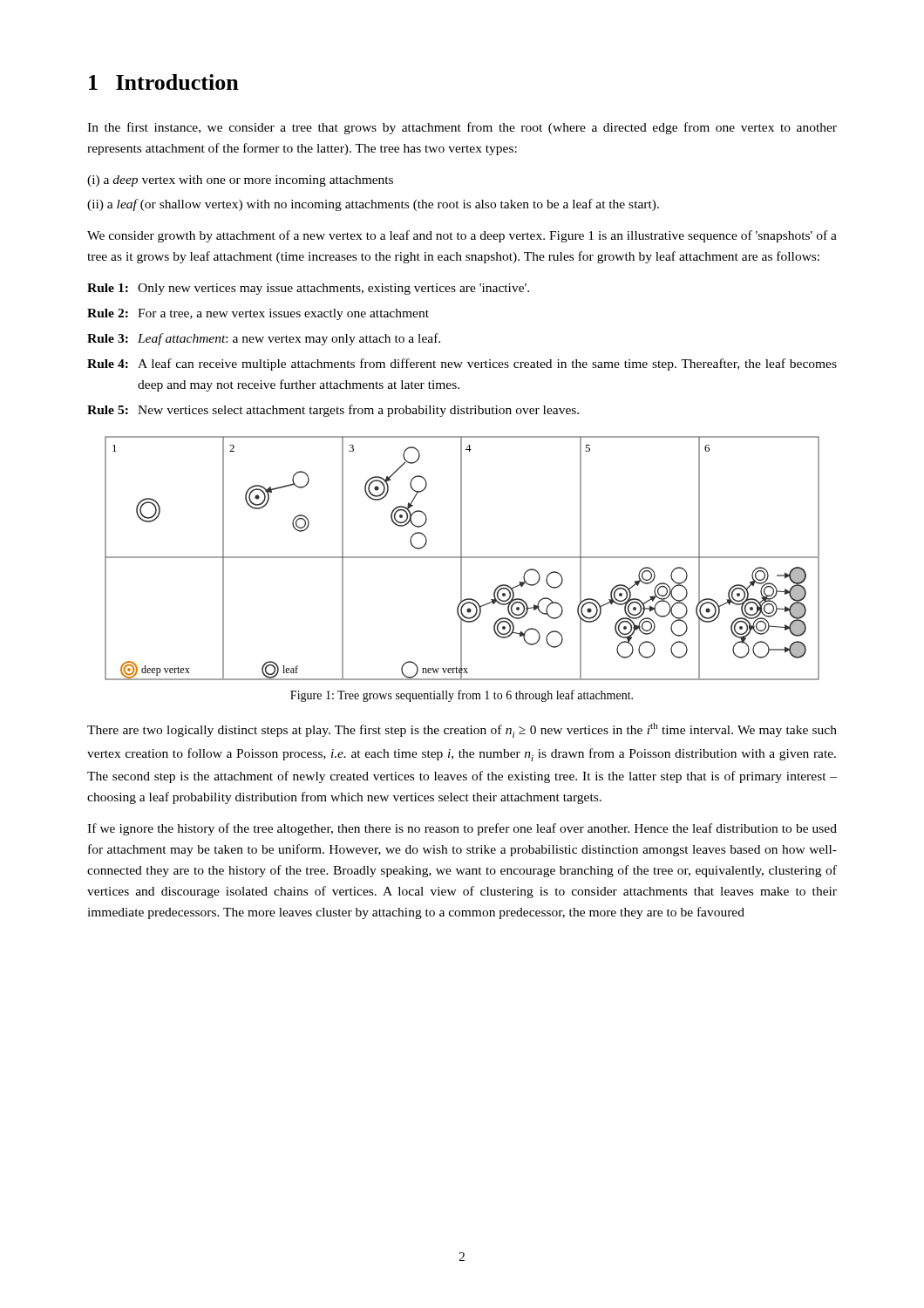Click on the text block that says "There are two logically distinct steps"

[x=462, y=763]
